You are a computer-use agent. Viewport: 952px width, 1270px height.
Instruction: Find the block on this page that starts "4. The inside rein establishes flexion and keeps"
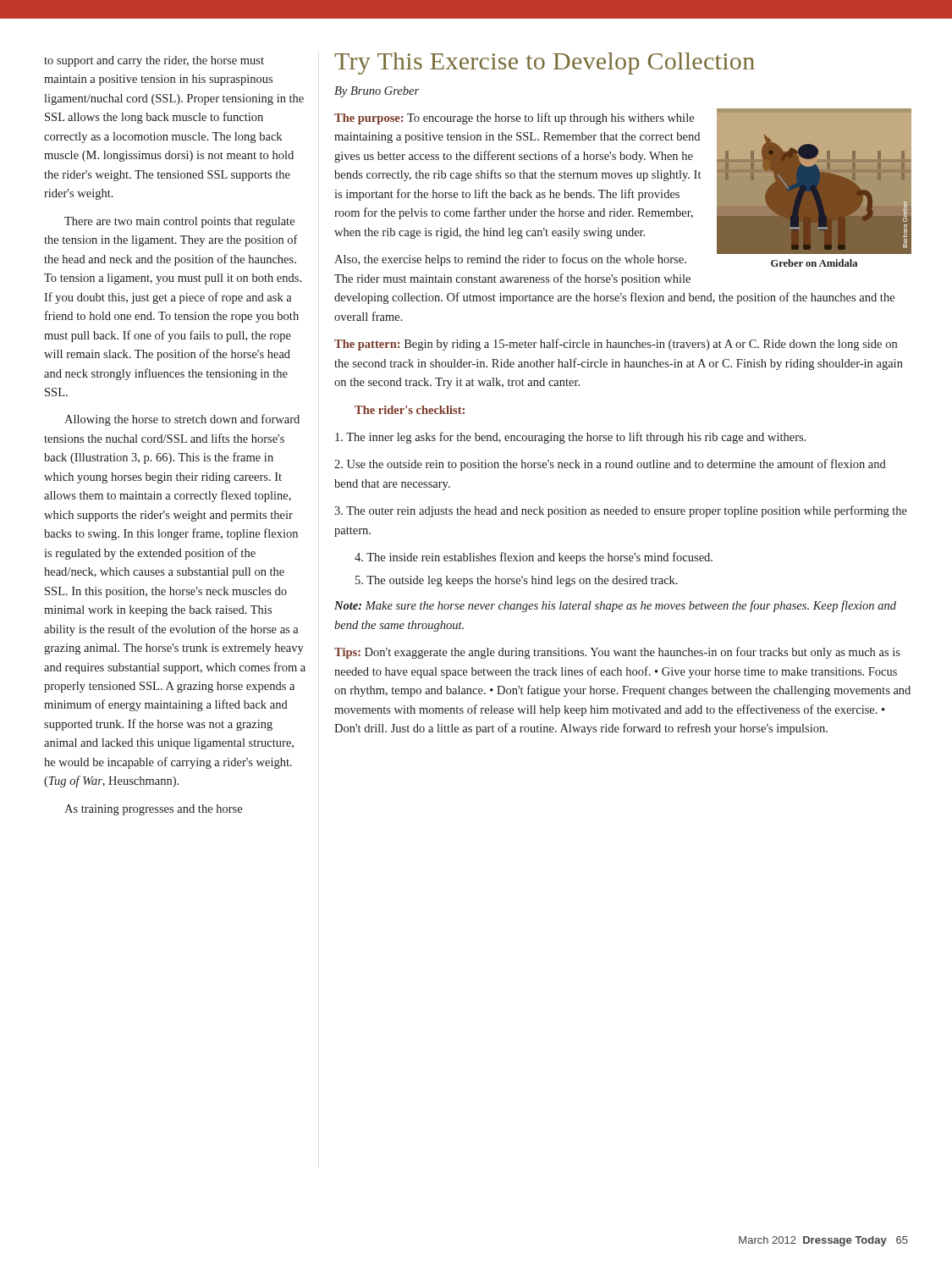pyautogui.click(x=633, y=558)
